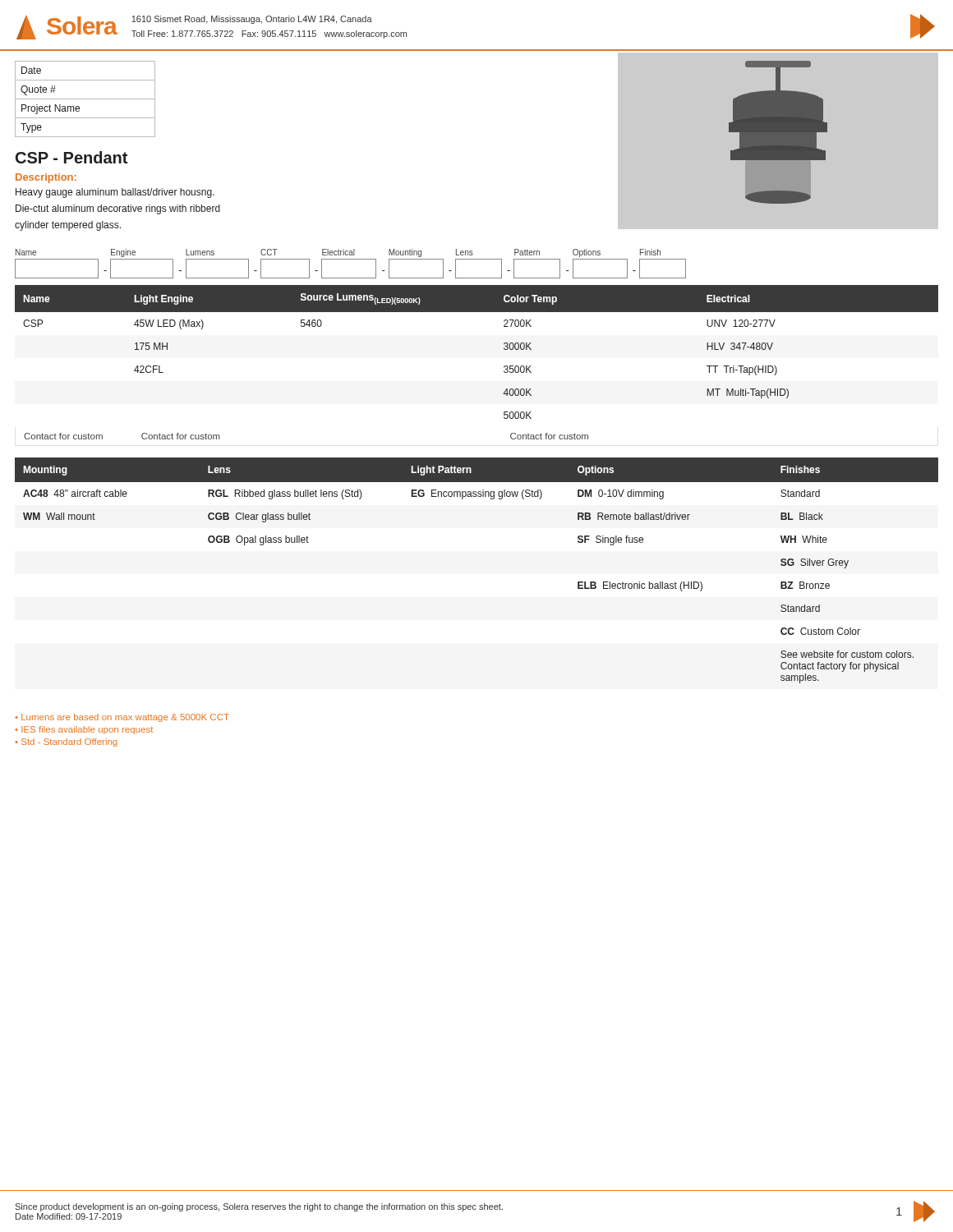The image size is (953, 1232).
Task: Navigate to the region starting "• IES files"
Action: [84, 729]
